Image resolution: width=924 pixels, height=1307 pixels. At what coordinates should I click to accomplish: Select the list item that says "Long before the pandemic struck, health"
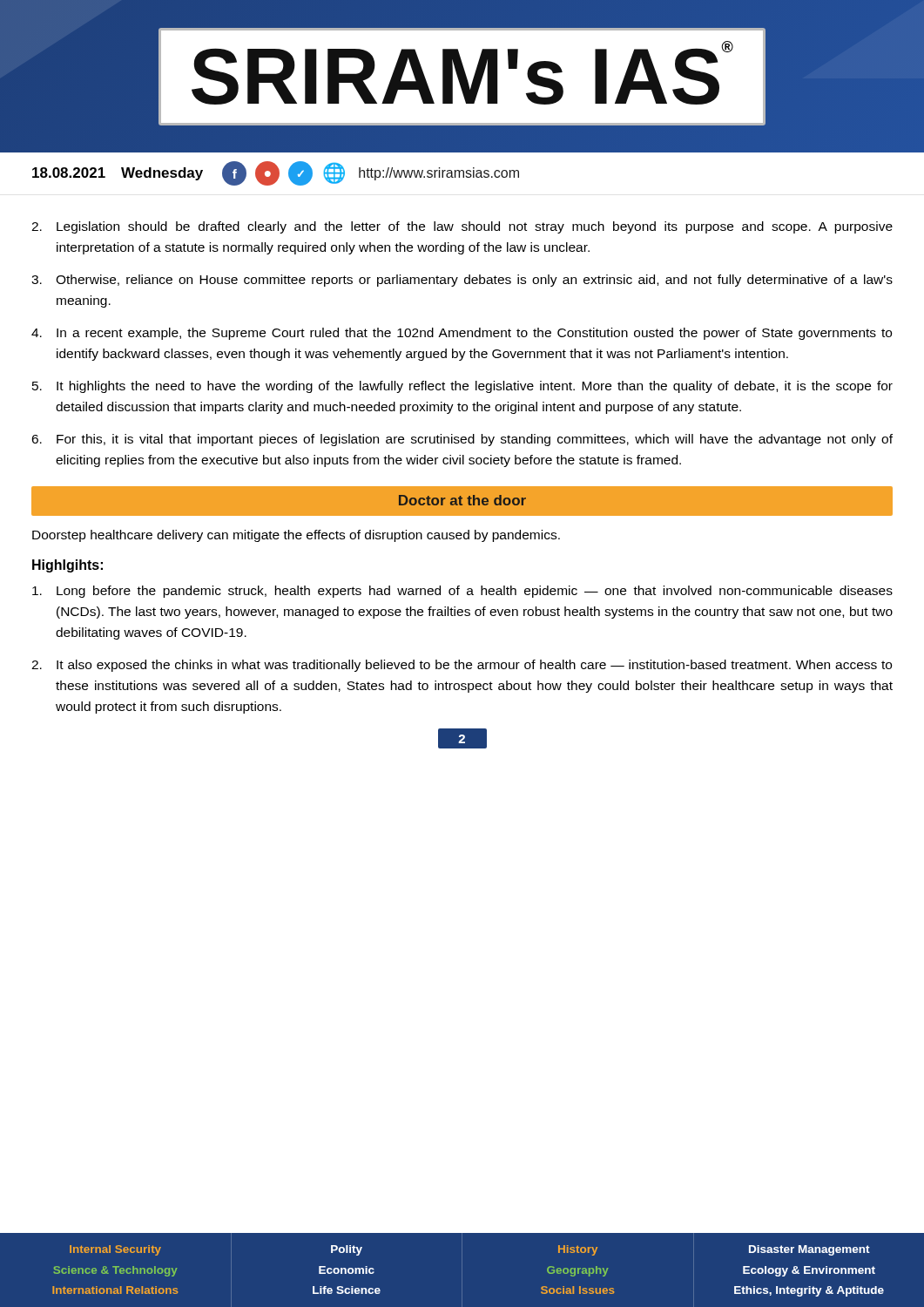[x=462, y=612]
